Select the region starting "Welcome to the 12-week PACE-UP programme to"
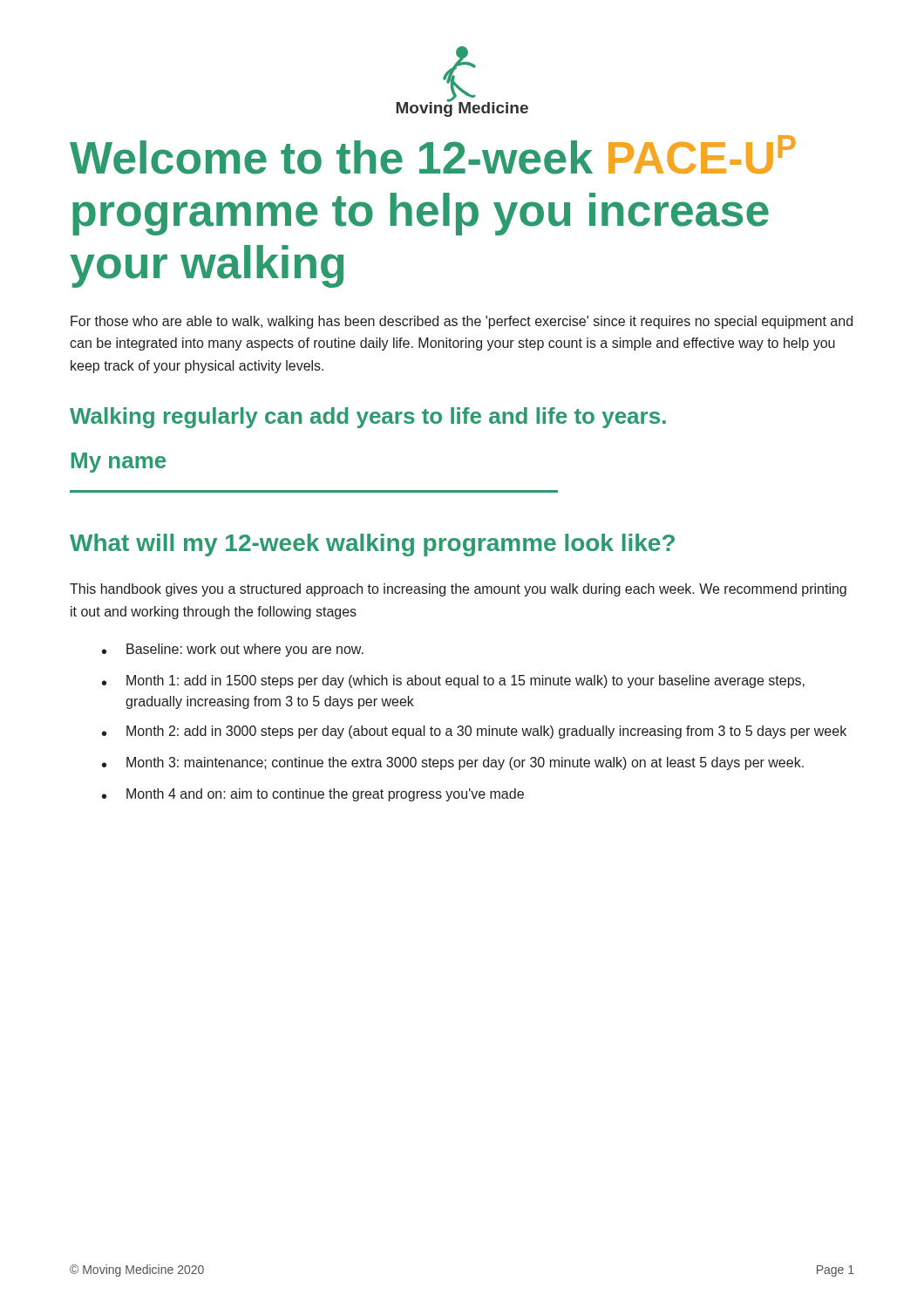The height and width of the screenshot is (1308, 924). tap(433, 208)
